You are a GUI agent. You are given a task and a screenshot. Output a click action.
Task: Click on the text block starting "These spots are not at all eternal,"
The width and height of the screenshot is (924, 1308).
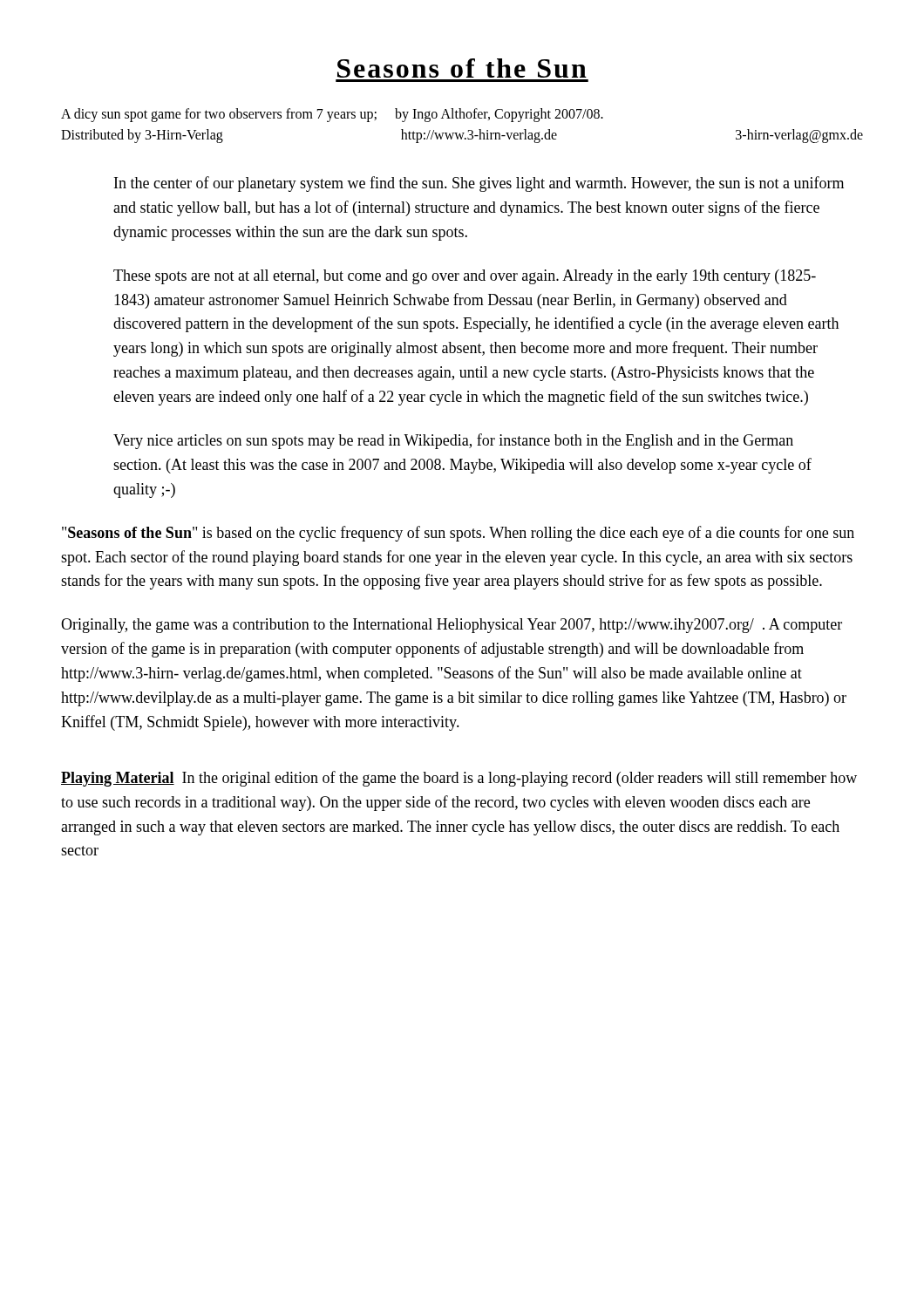(476, 336)
